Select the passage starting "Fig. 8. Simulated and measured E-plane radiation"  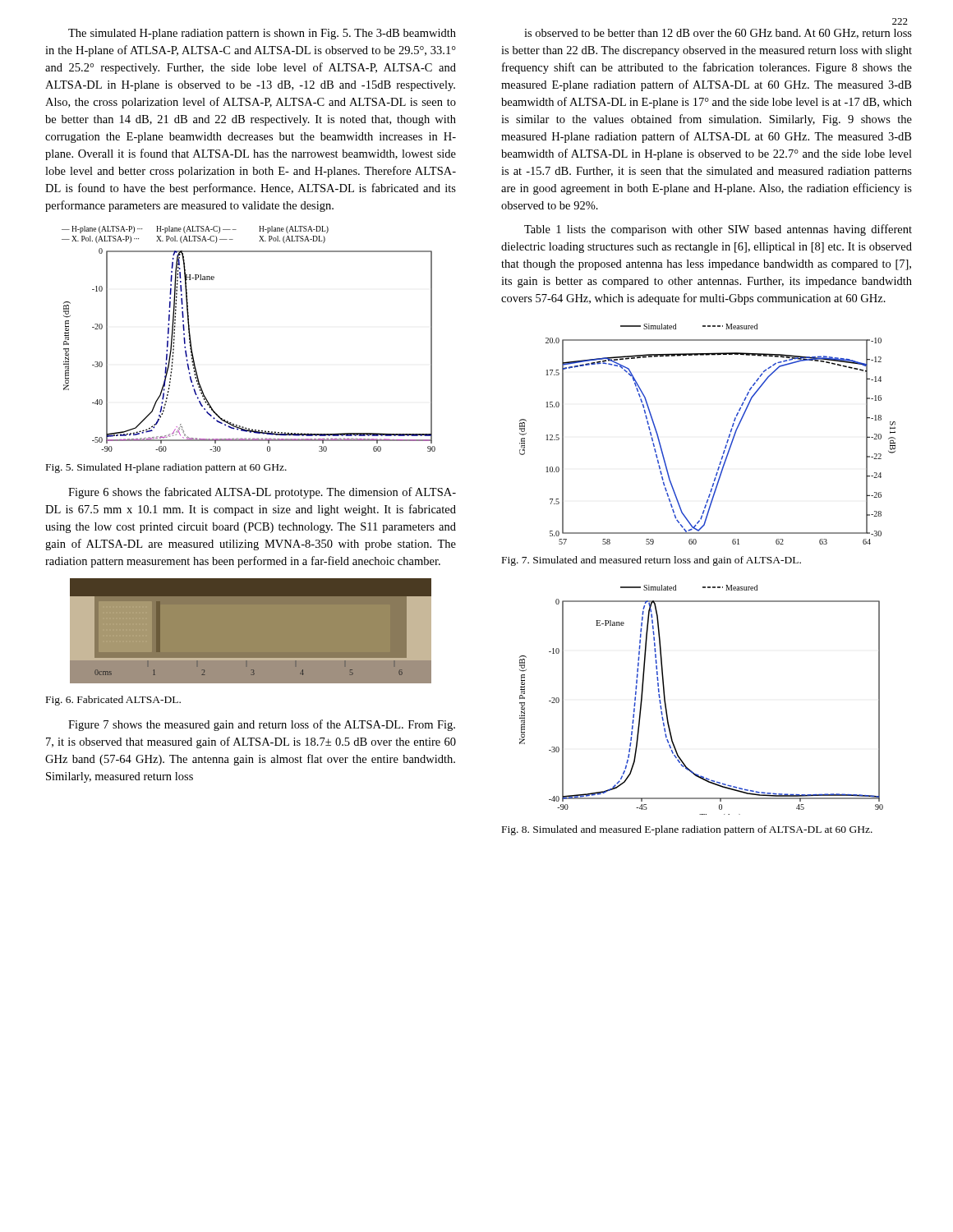click(687, 829)
